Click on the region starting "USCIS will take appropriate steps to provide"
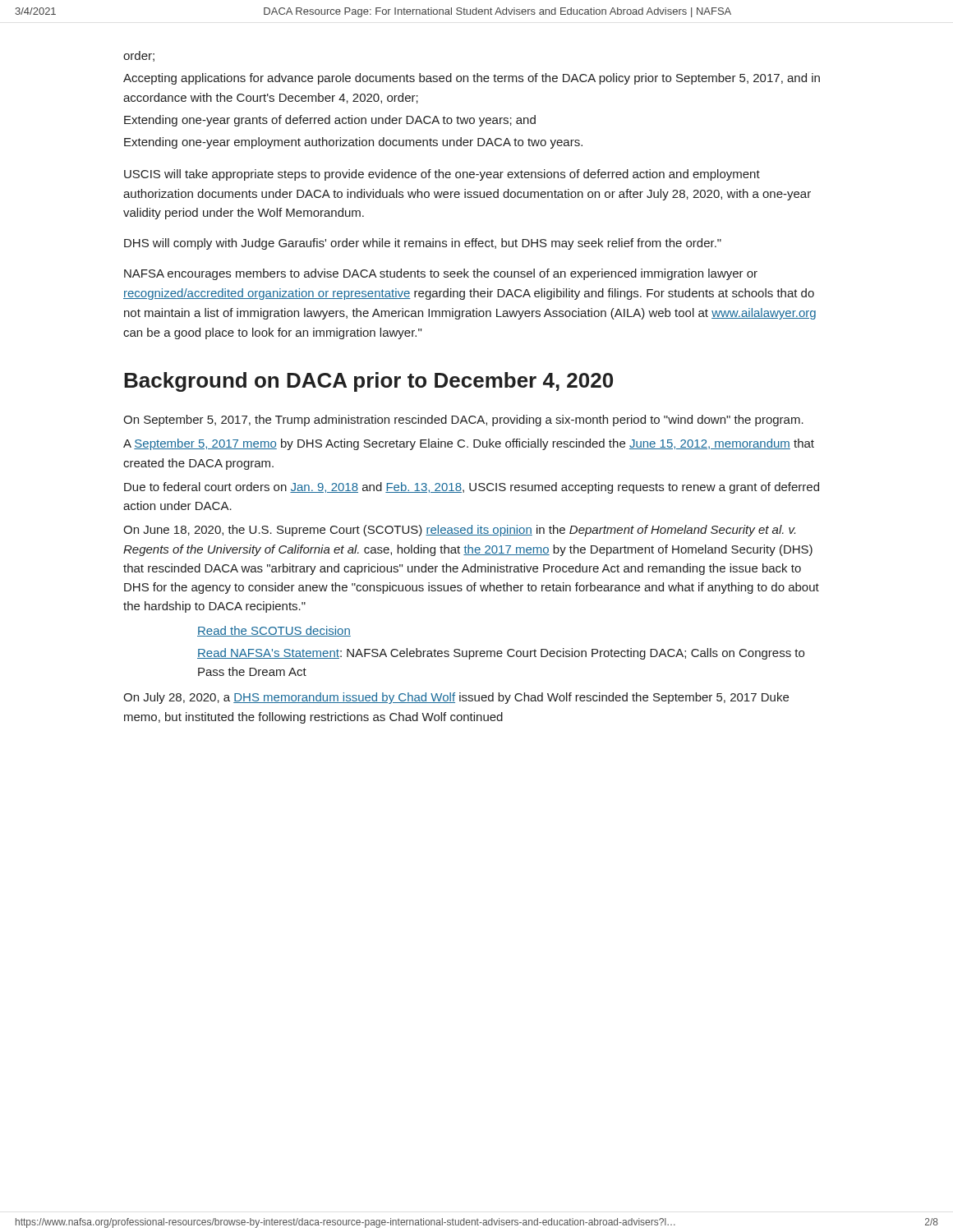 click(x=467, y=193)
